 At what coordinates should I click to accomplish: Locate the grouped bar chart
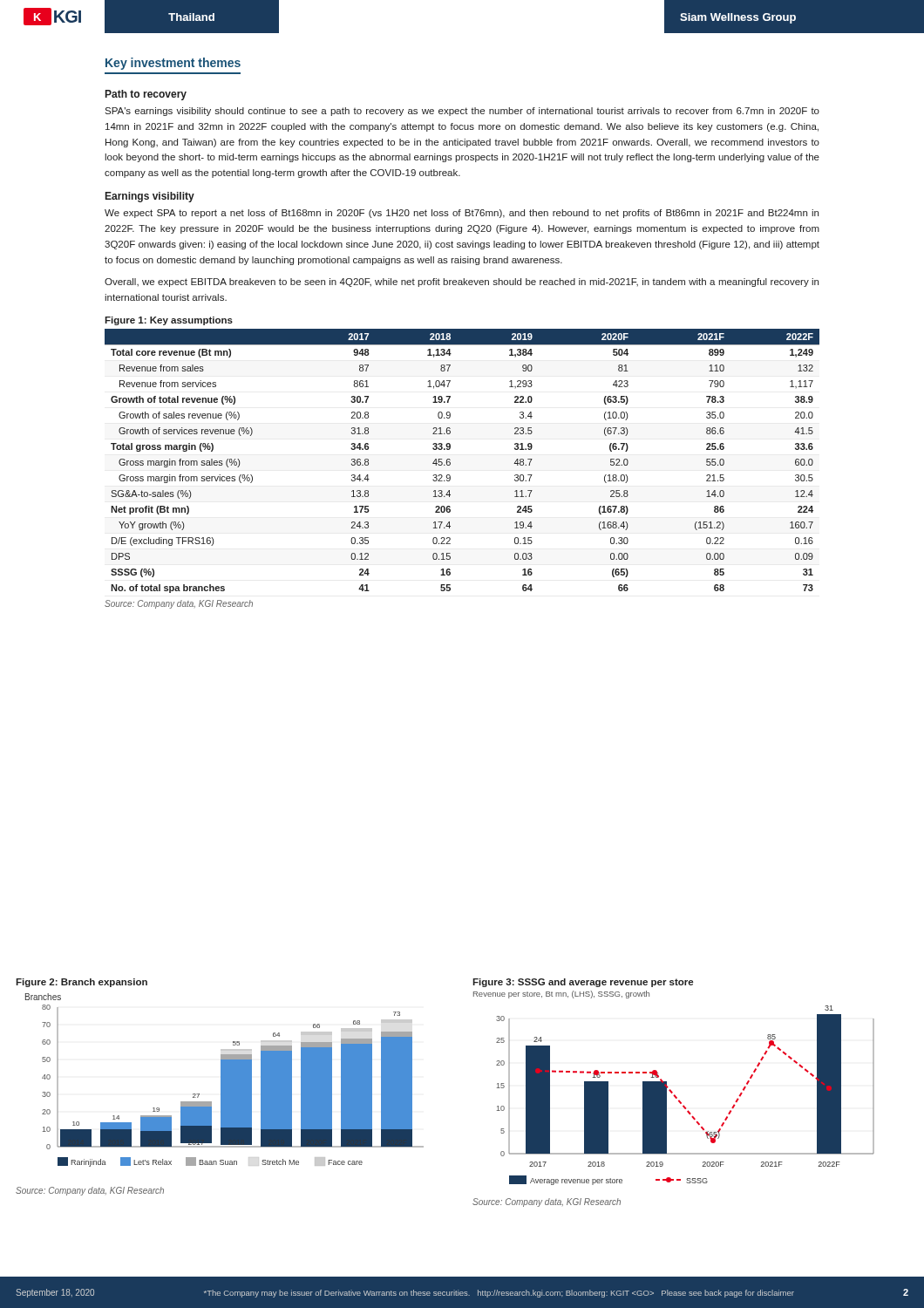(x=686, y=1098)
